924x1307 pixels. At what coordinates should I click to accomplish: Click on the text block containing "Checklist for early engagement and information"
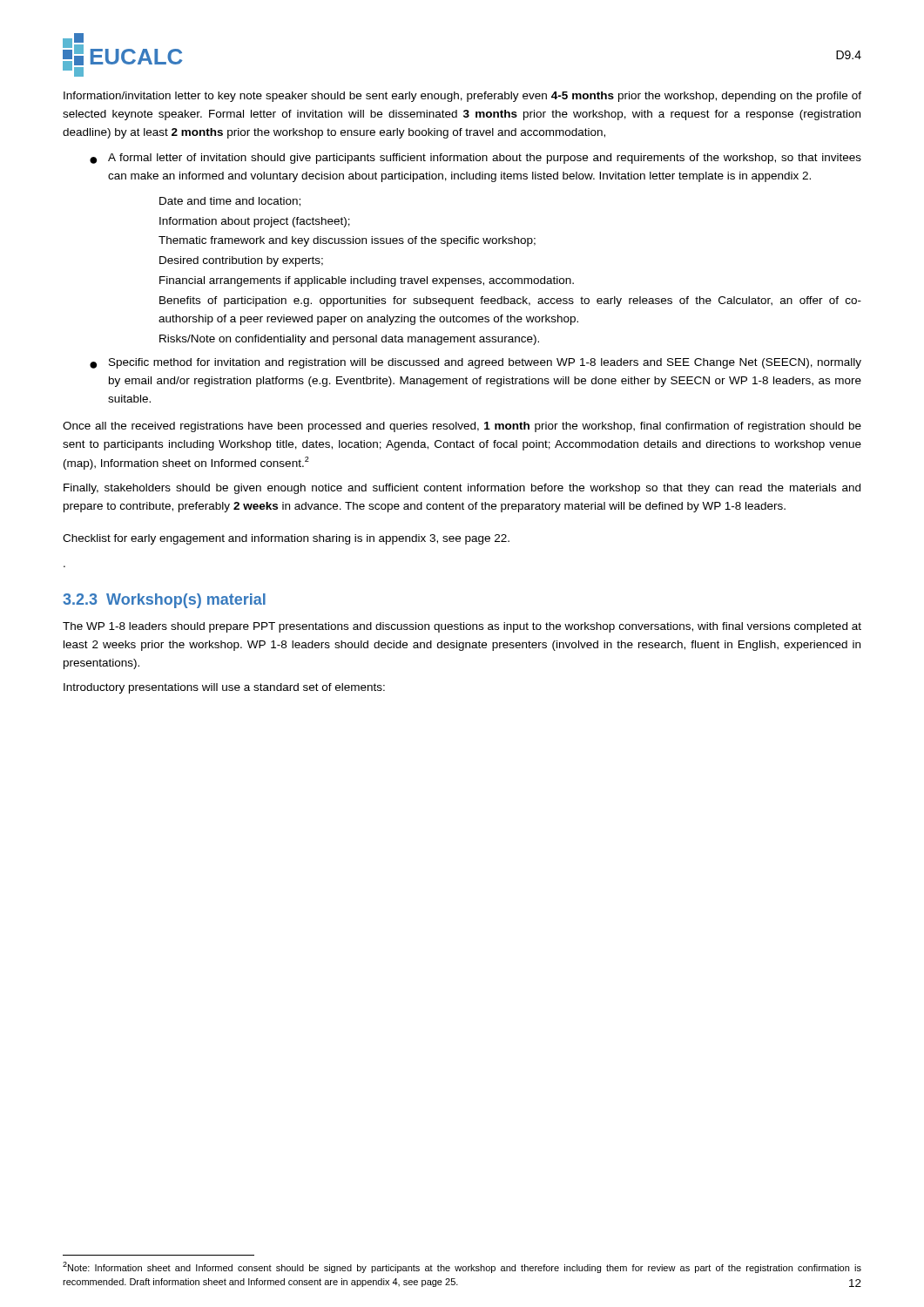point(287,538)
